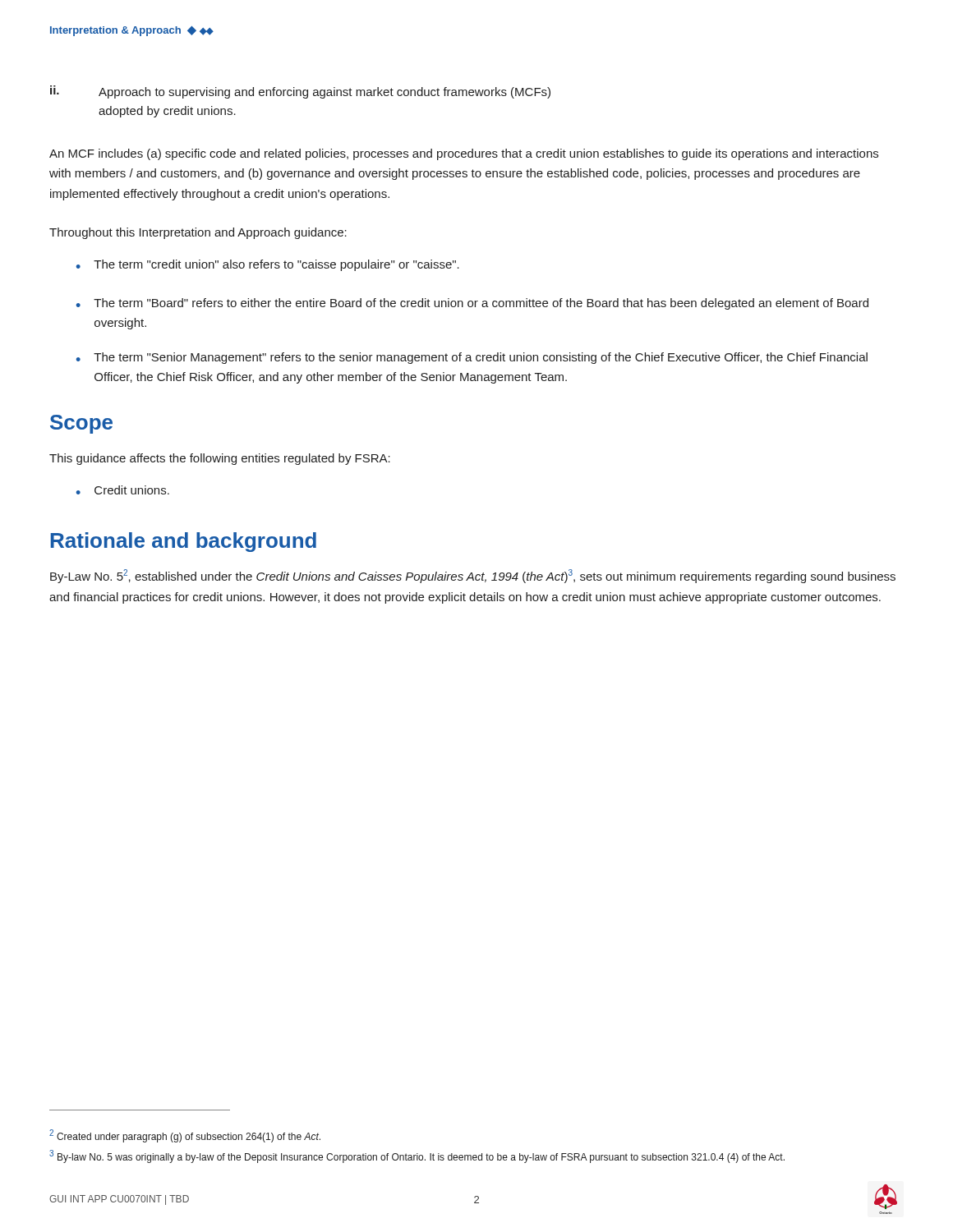Click on the block starting "• The term "credit union" also refers"

pyautogui.click(x=268, y=266)
